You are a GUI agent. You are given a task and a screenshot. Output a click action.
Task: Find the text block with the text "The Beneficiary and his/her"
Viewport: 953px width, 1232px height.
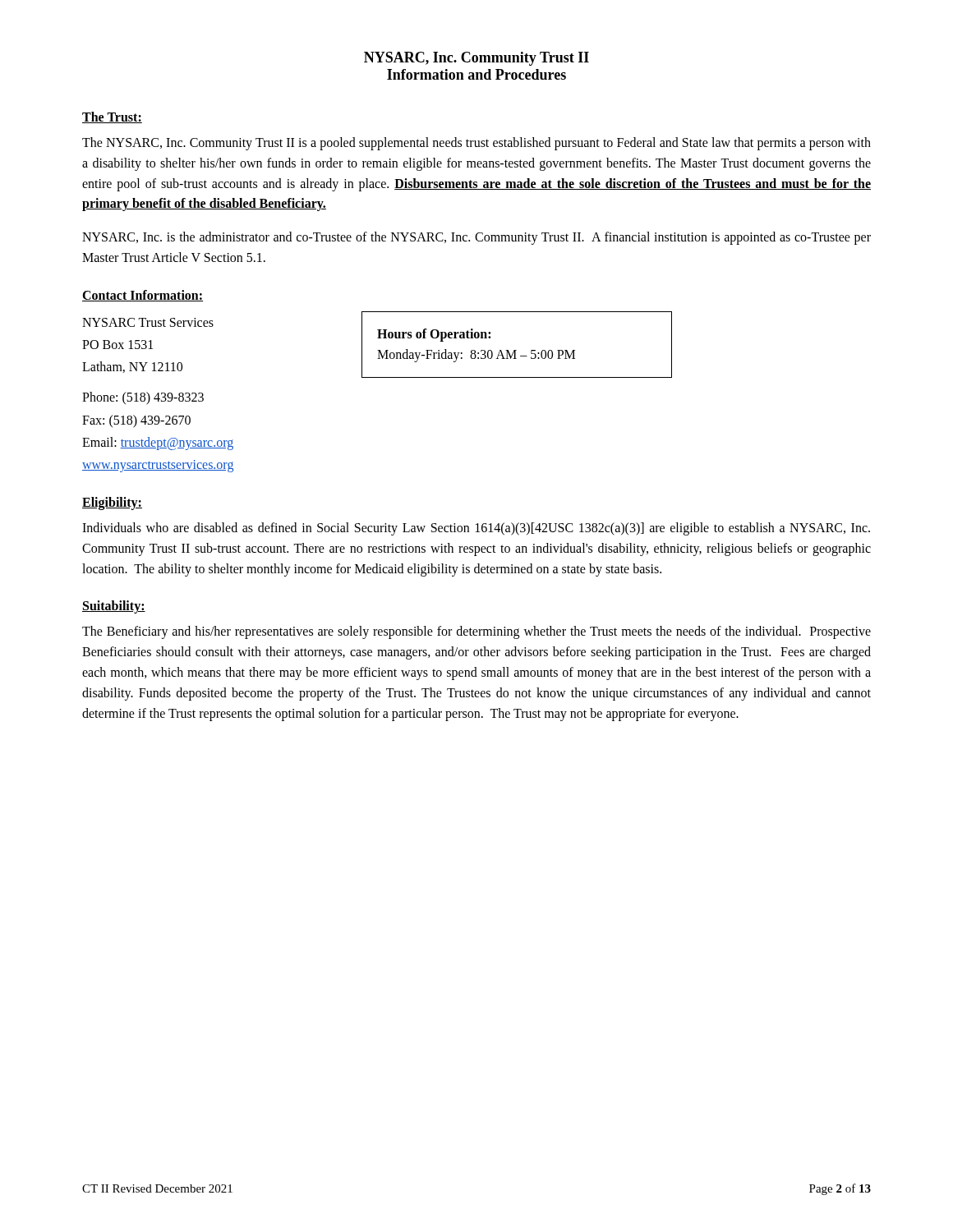point(476,672)
